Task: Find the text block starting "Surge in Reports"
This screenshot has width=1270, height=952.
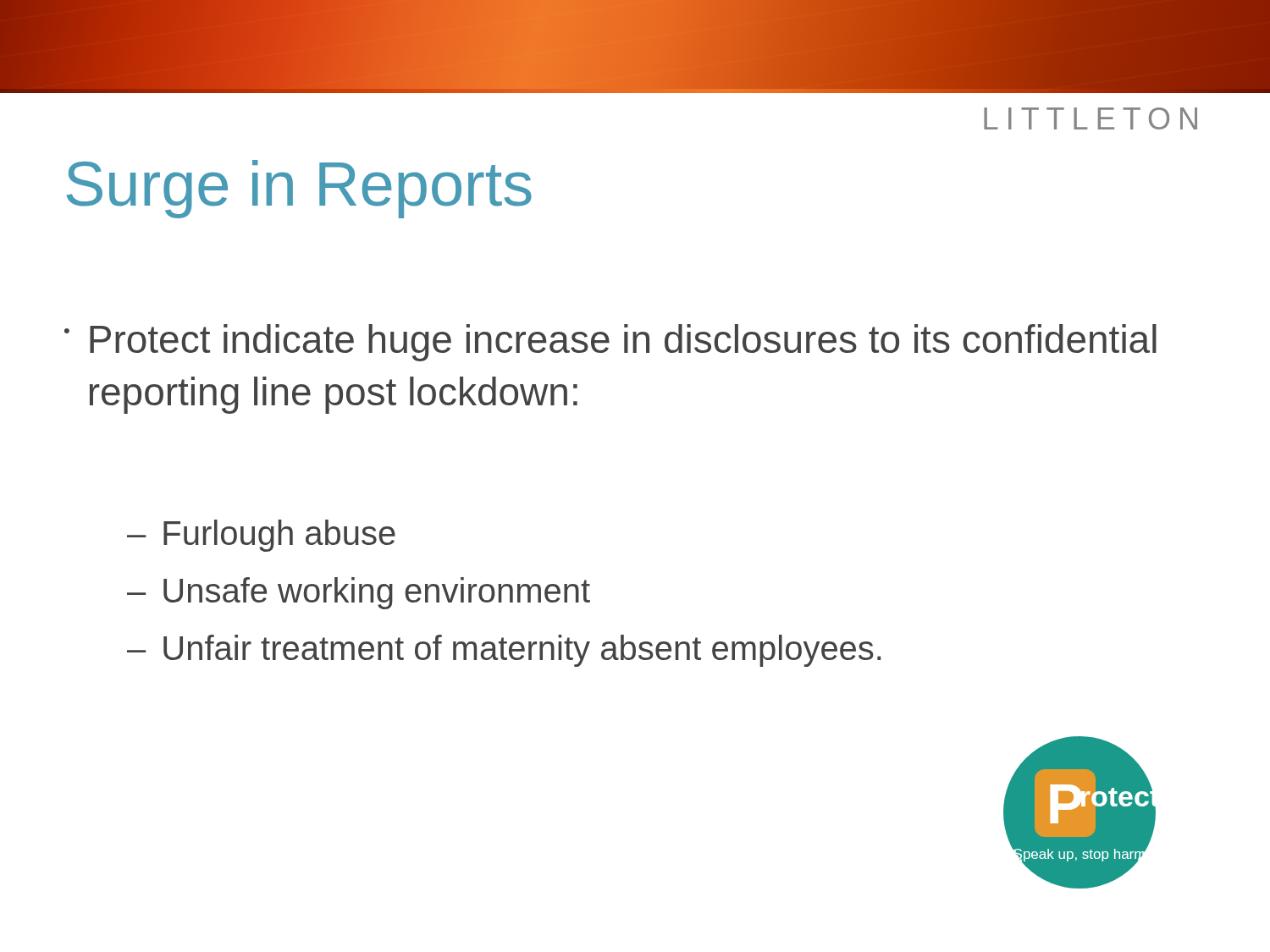Action: click(299, 184)
